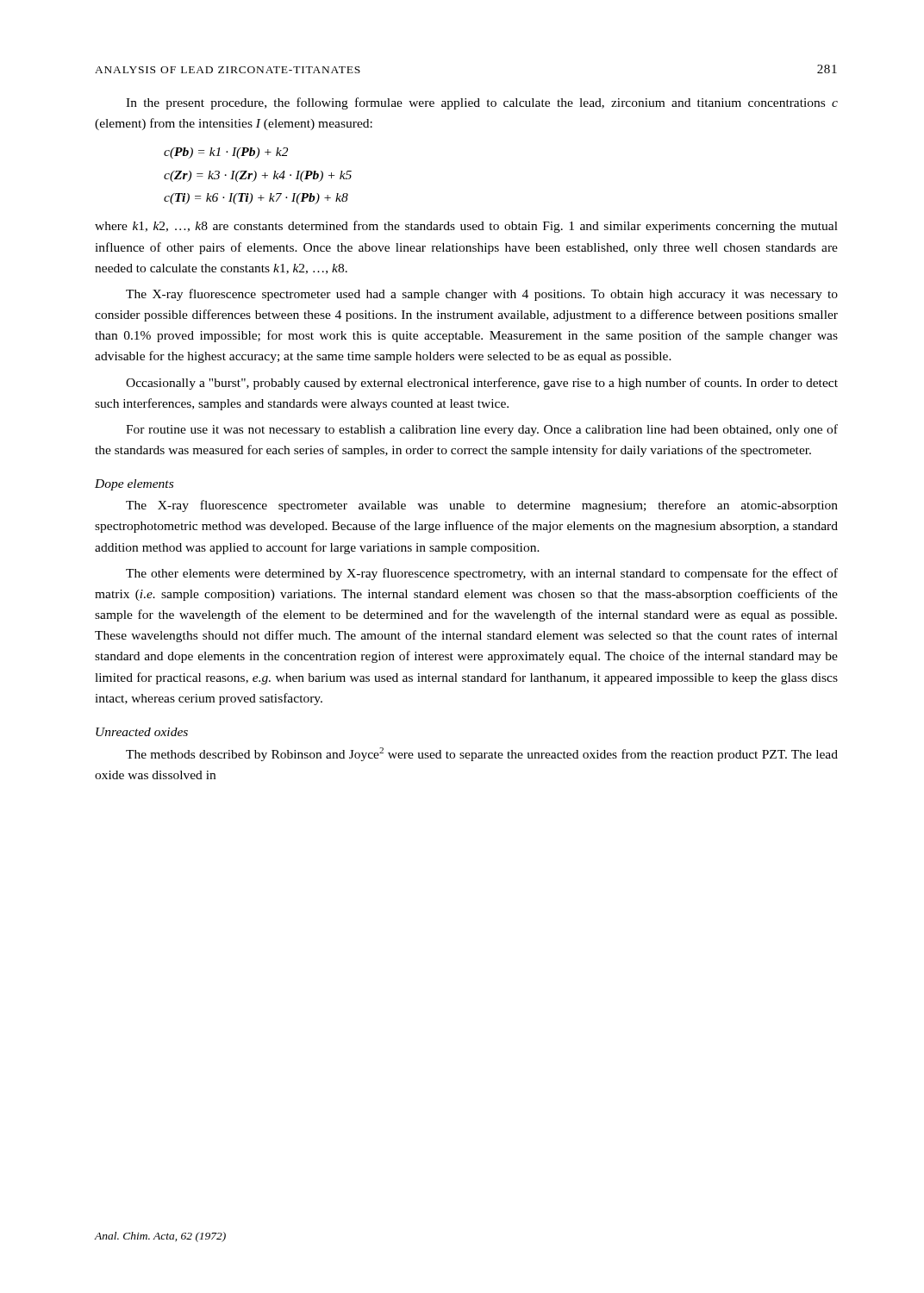This screenshot has width=924, height=1293.
Task: Point to the block beginning "The X-ray fluorescence spectrometer used had a sample"
Action: [466, 325]
